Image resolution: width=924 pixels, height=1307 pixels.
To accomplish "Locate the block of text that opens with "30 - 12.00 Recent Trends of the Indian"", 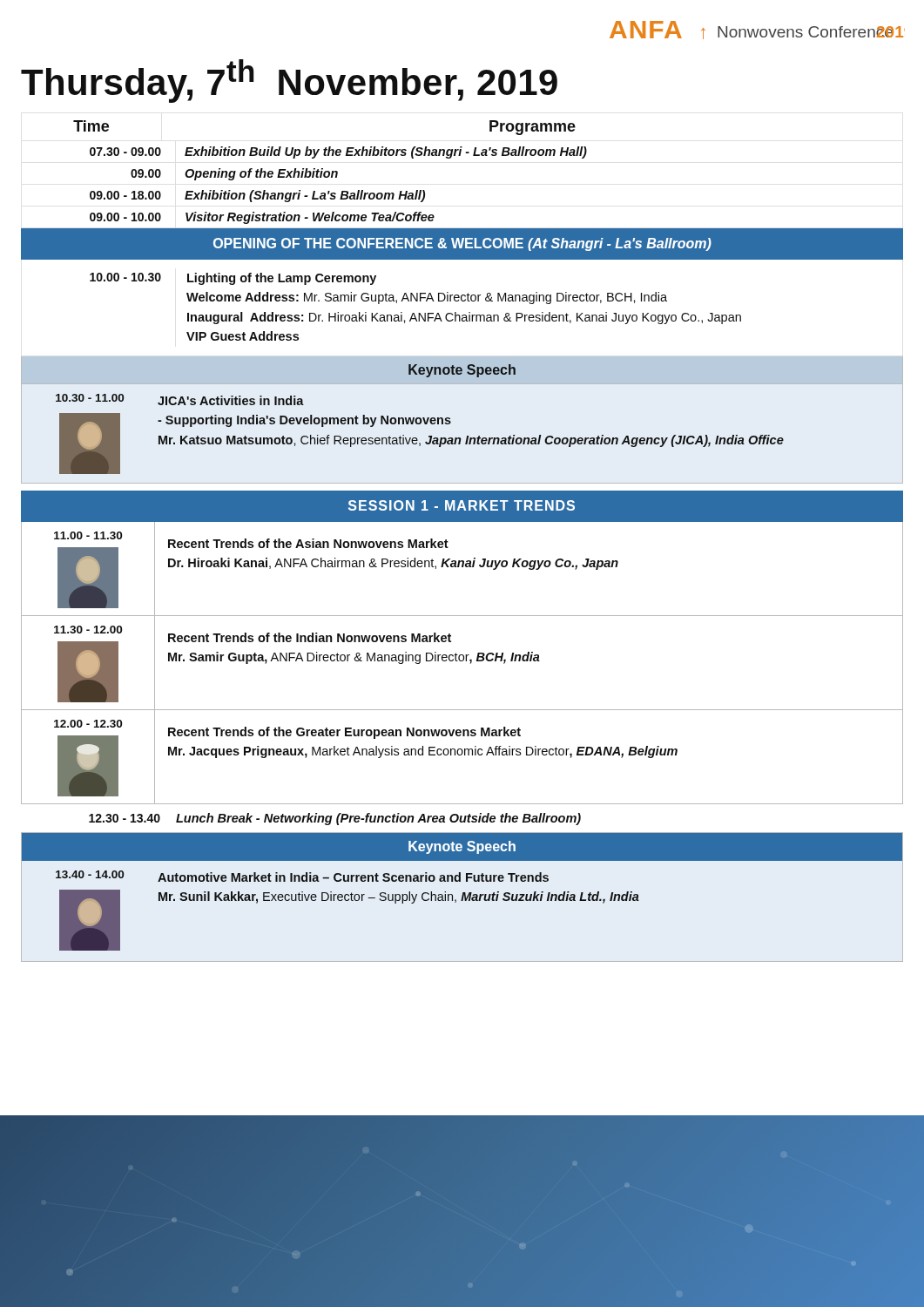I will [462, 663].
